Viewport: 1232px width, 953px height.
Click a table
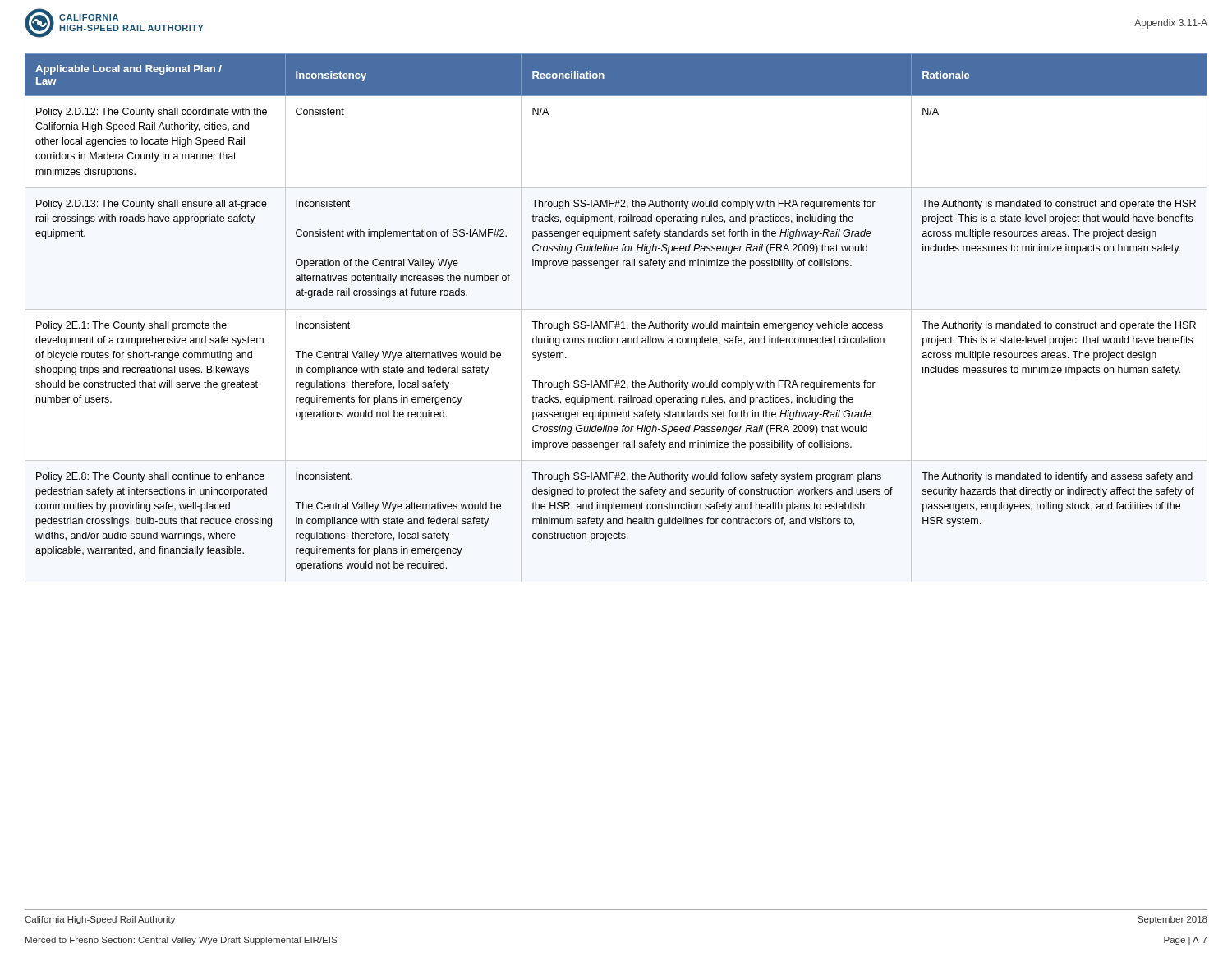coord(616,479)
